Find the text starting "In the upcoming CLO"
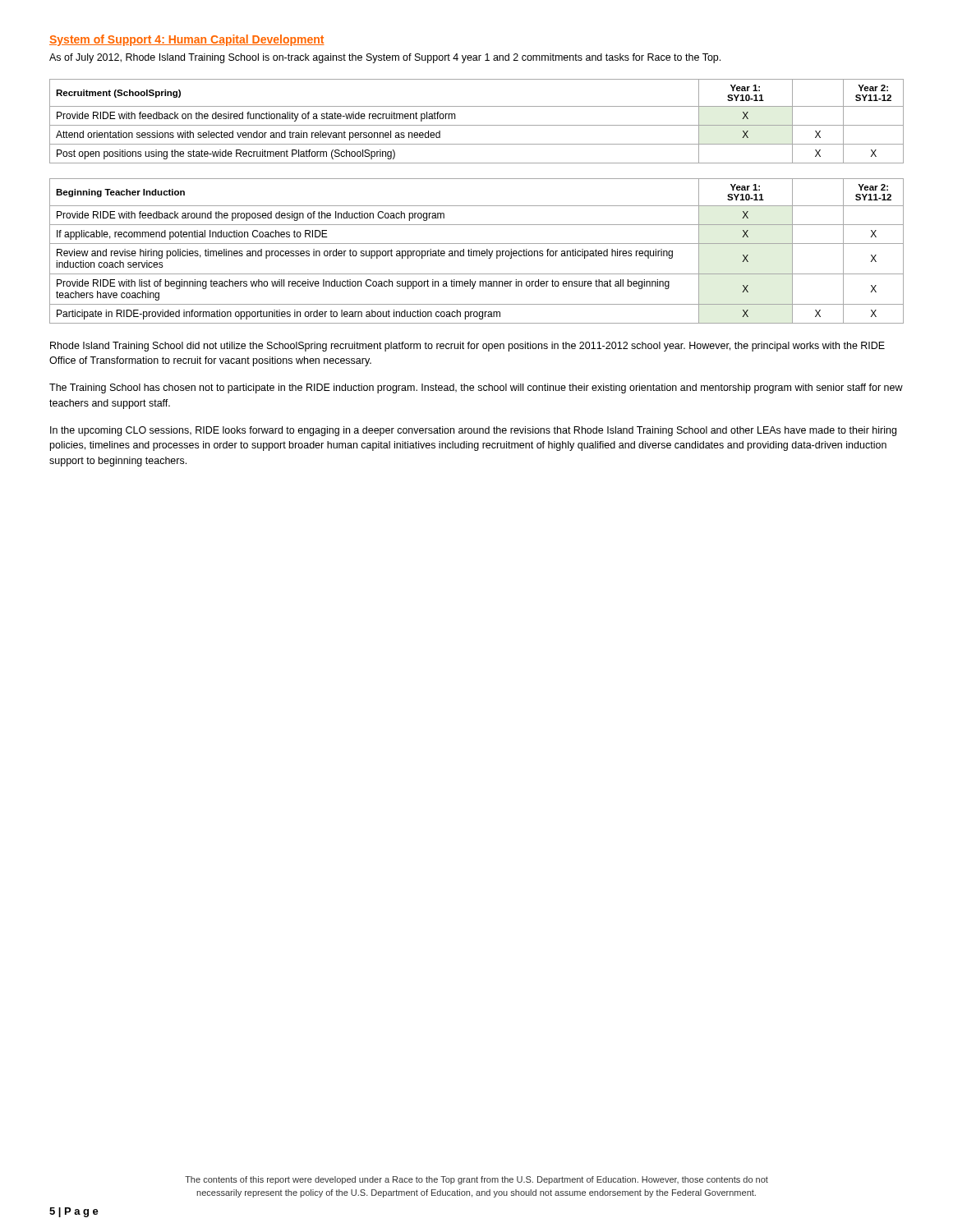This screenshot has height=1232, width=953. (x=473, y=445)
